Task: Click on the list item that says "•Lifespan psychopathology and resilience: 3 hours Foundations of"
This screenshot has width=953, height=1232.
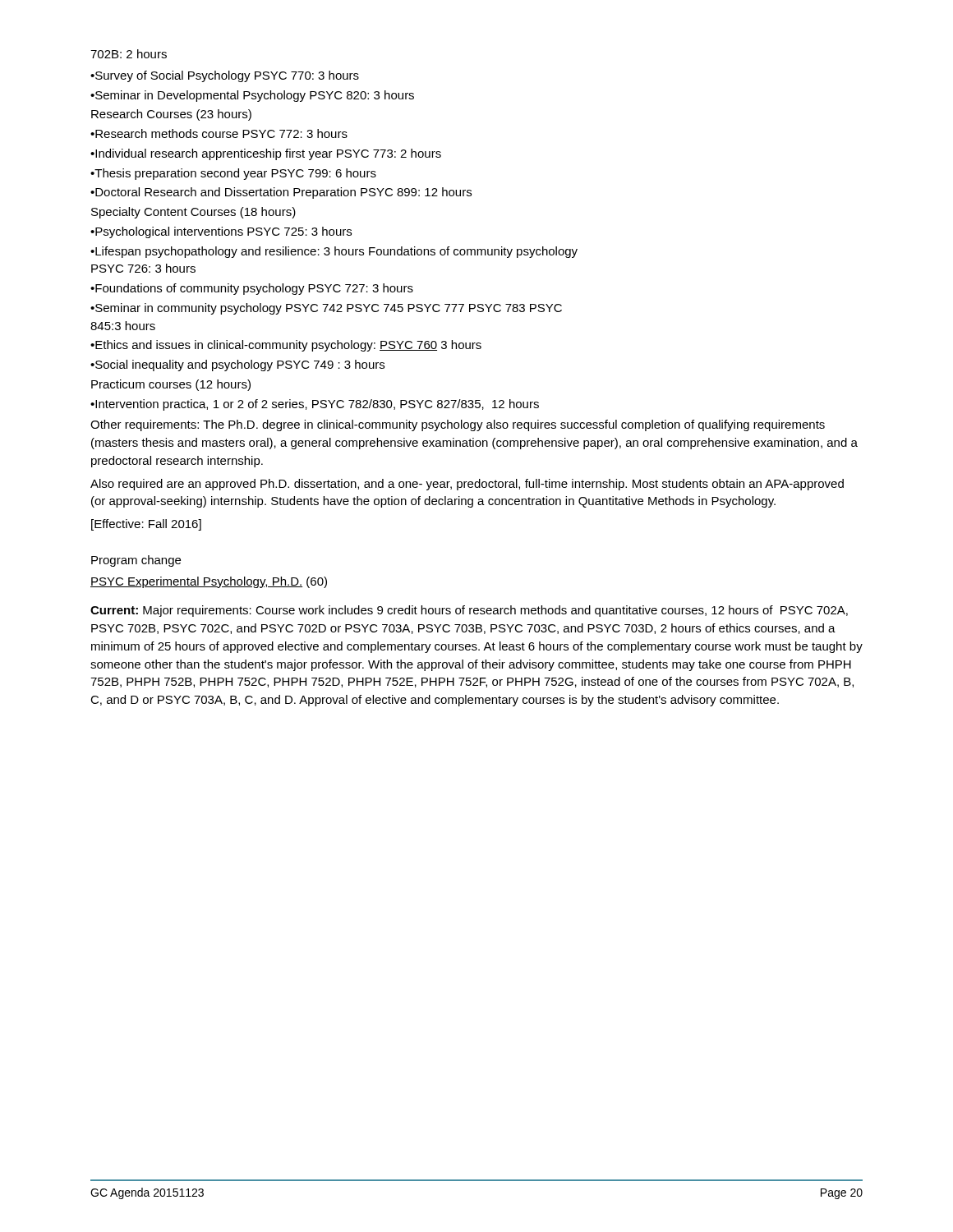Action: tap(334, 259)
